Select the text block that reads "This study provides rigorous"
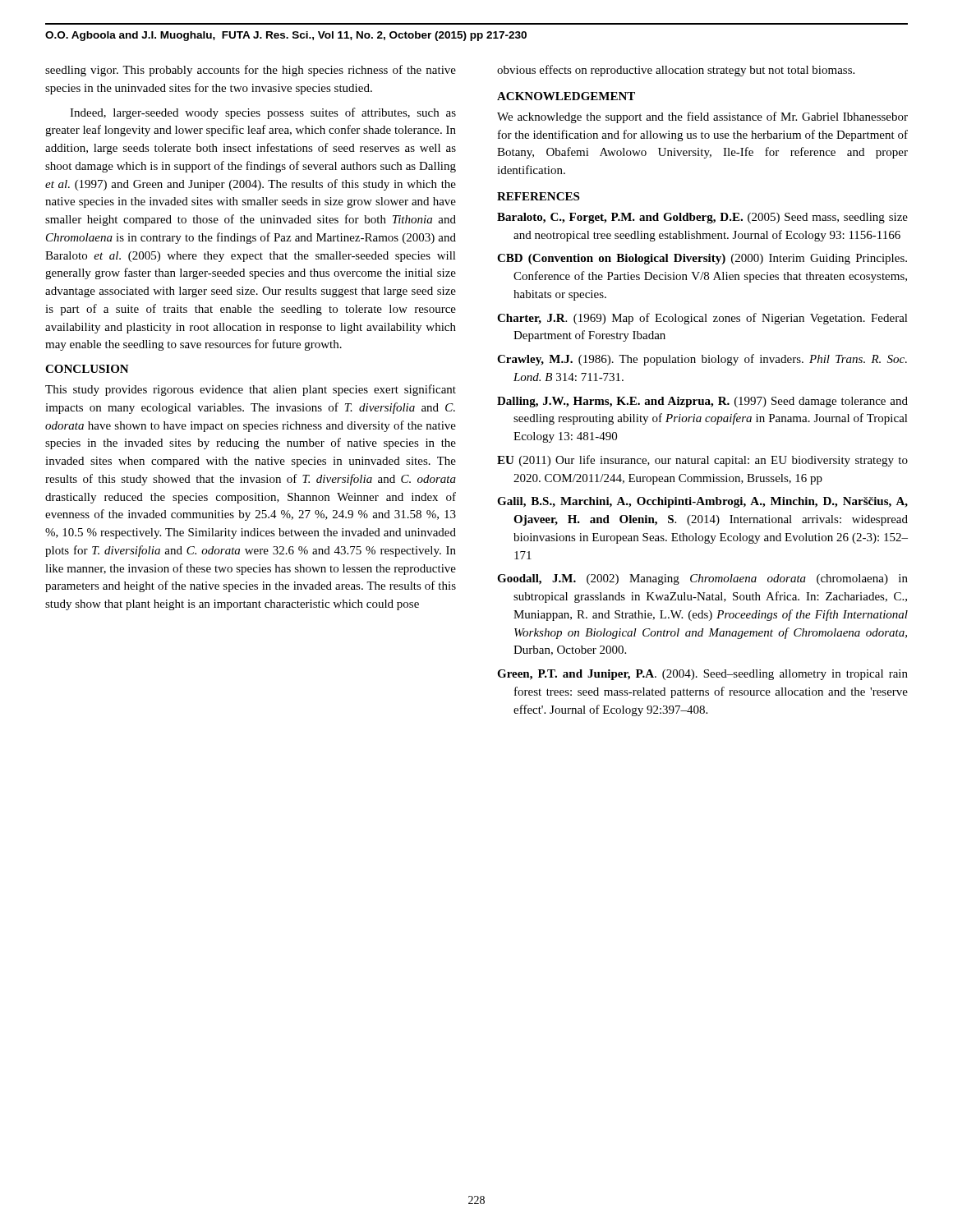 (251, 497)
